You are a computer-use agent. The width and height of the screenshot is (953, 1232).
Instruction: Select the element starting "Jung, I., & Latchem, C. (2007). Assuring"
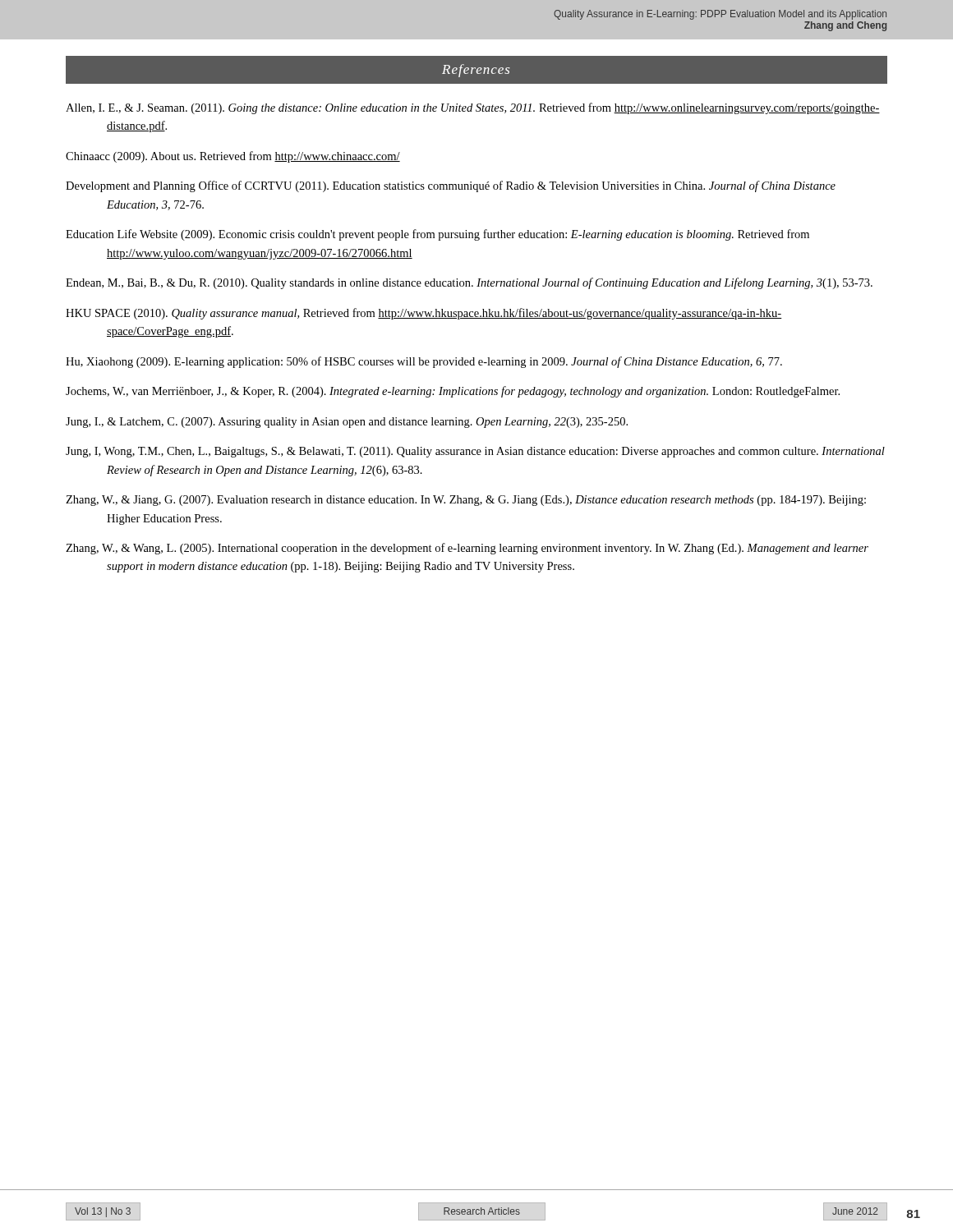point(347,421)
